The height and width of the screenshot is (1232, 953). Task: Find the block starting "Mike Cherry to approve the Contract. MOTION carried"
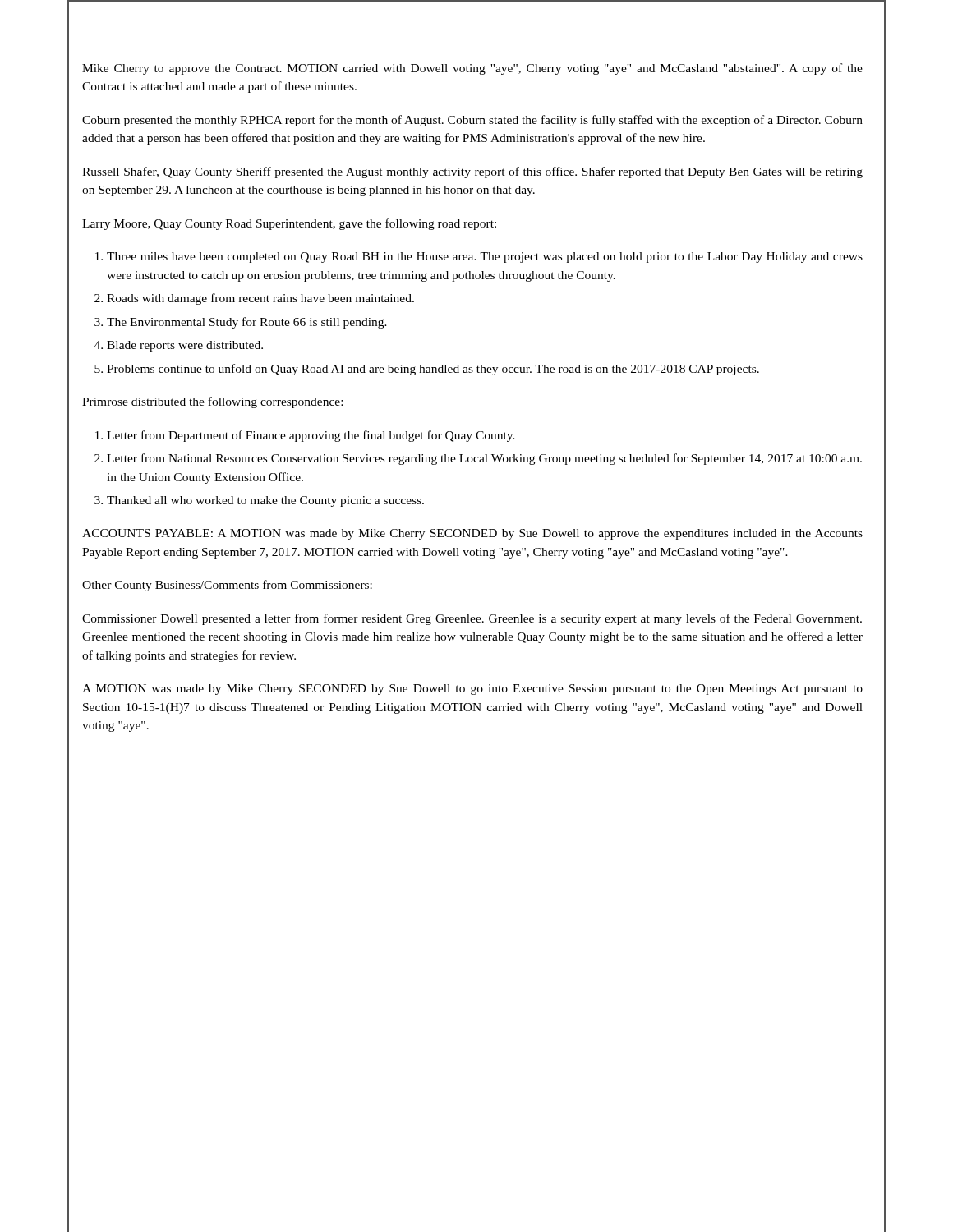point(472,77)
